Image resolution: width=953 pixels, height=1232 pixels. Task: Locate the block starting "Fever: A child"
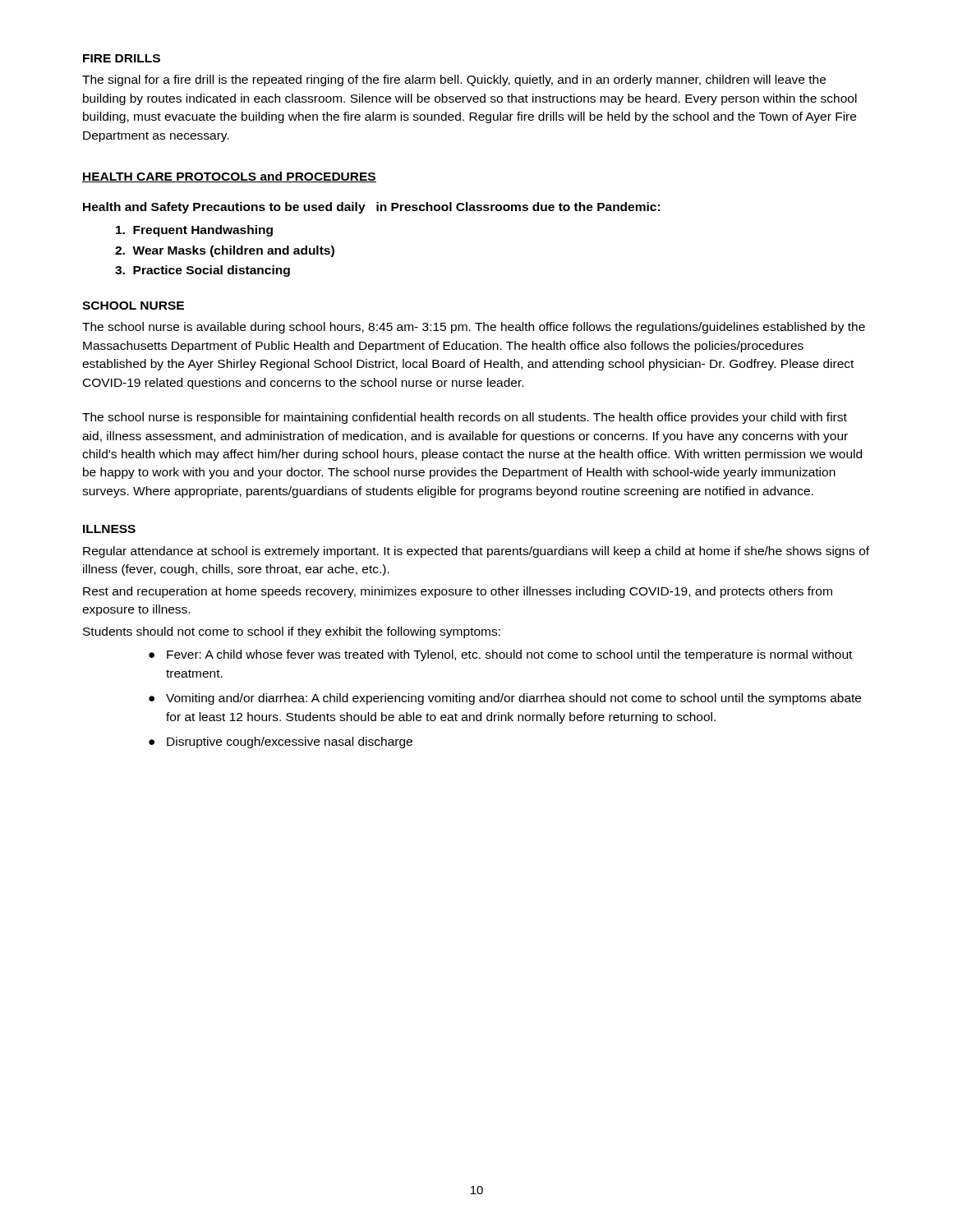coord(509,664)
